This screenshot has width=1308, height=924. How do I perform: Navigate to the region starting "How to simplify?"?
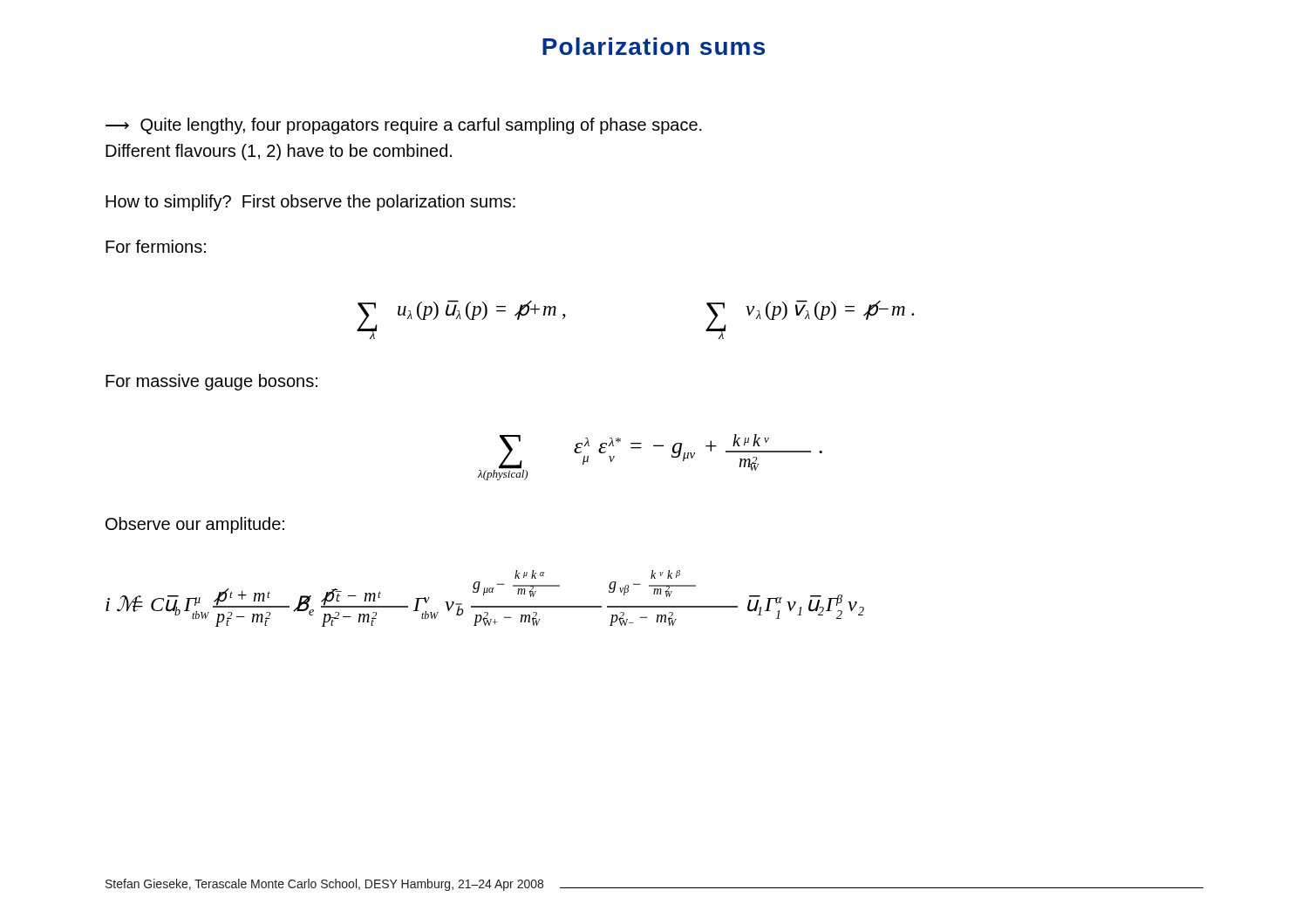(x=311, y=201)
